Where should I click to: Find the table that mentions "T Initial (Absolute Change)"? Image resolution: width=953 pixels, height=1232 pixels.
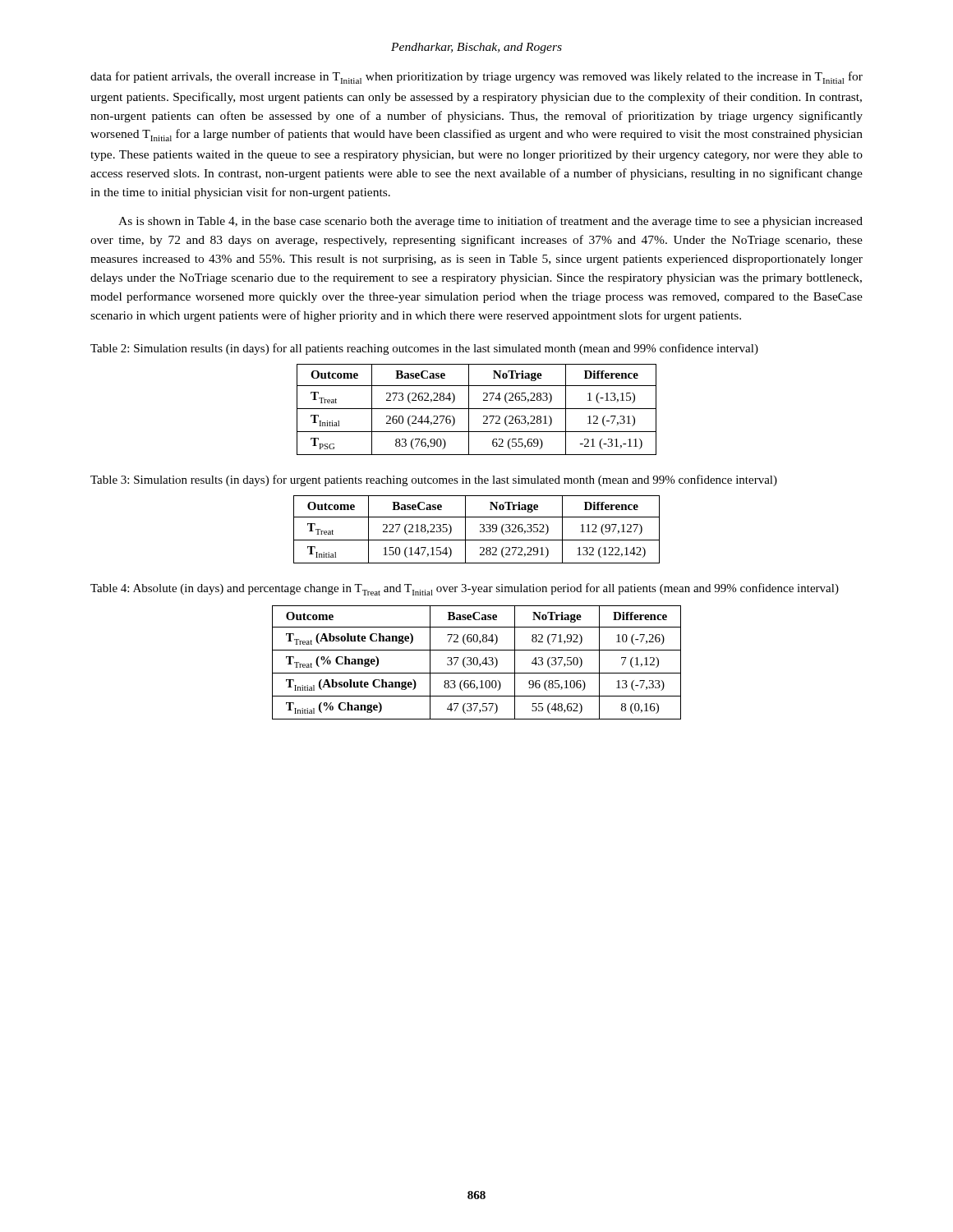pos(476,662)
